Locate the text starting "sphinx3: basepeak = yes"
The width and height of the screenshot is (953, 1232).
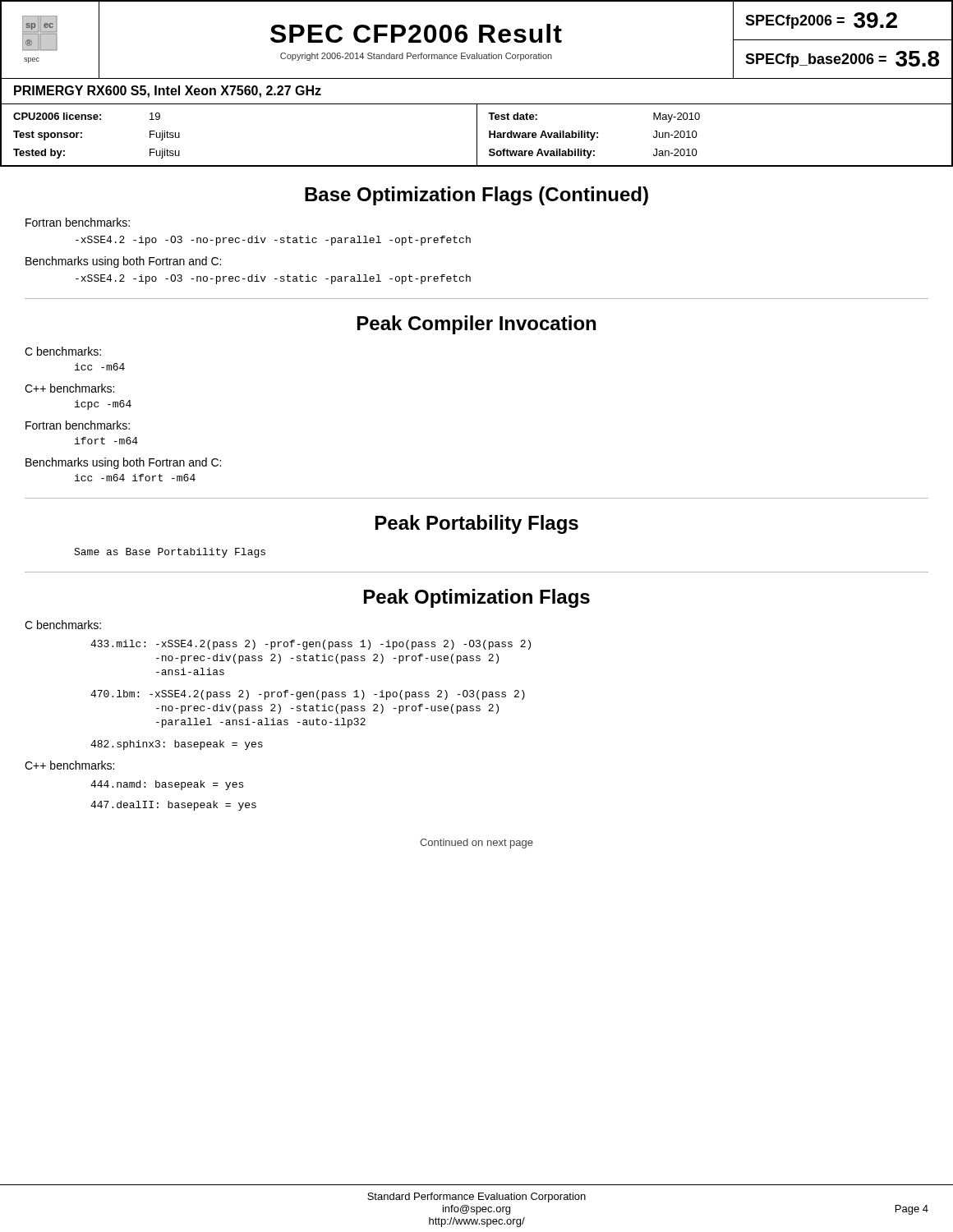click(x=177, y=745)
